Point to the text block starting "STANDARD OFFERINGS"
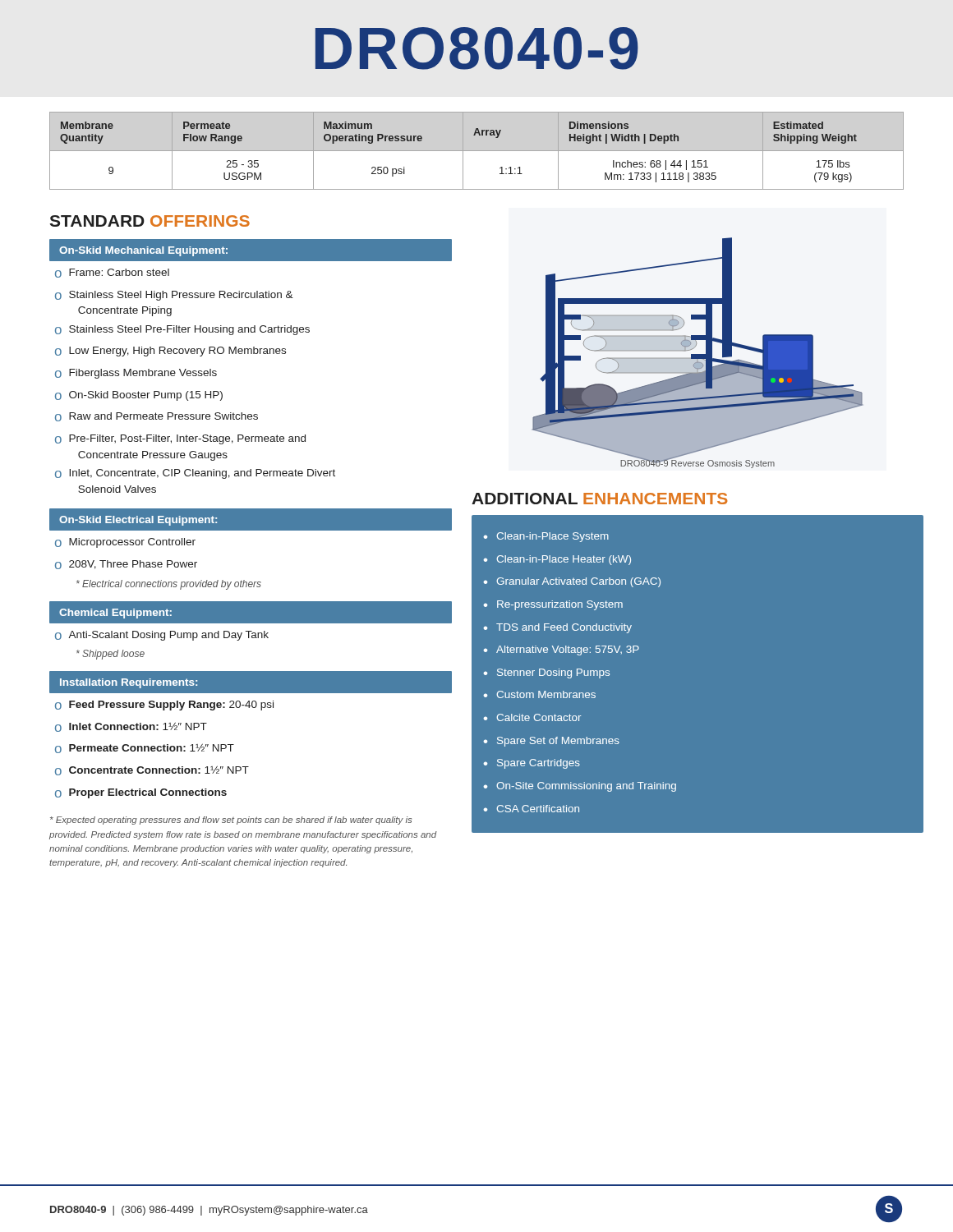 150,221
